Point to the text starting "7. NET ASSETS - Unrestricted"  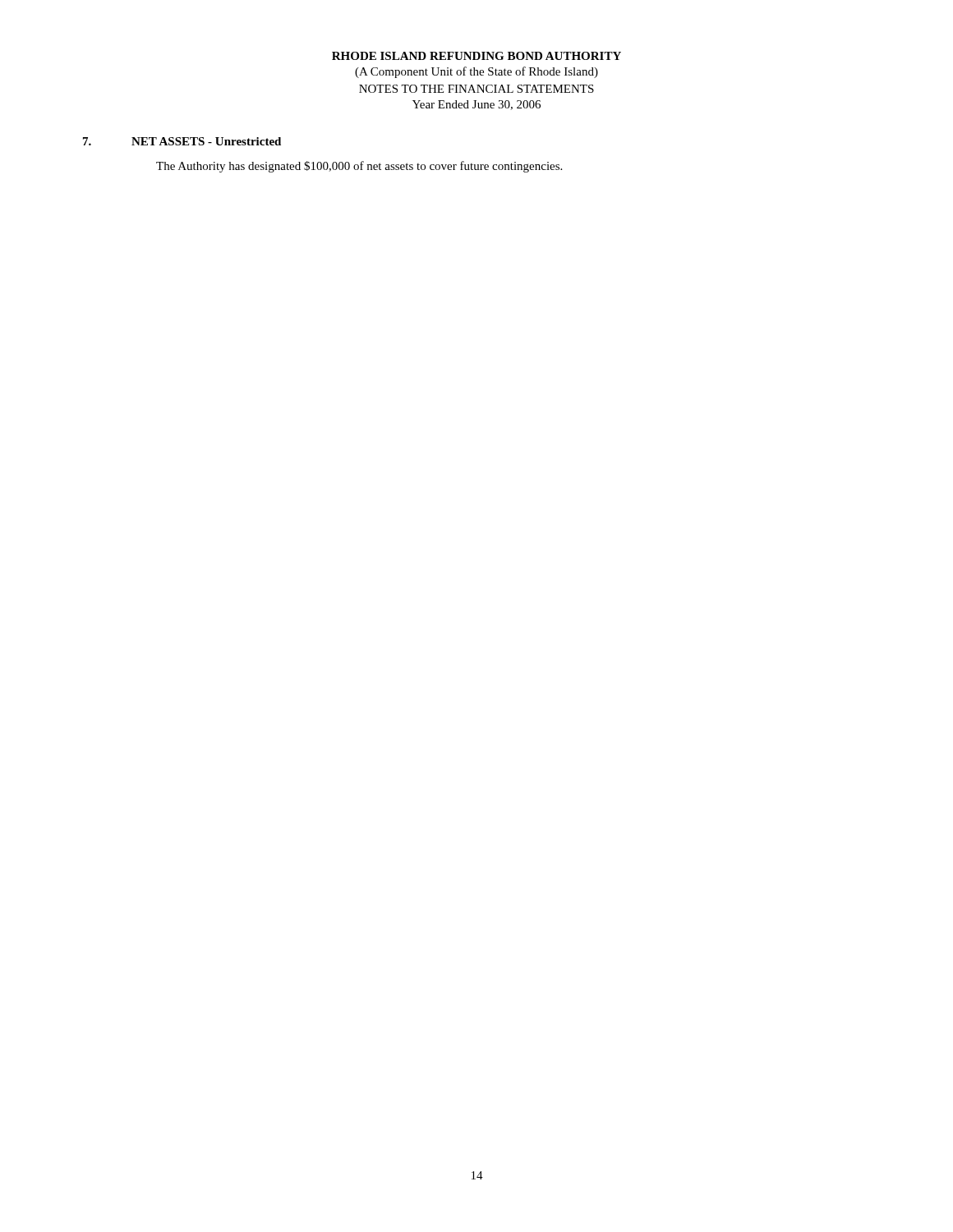click(x=182, y=142)
